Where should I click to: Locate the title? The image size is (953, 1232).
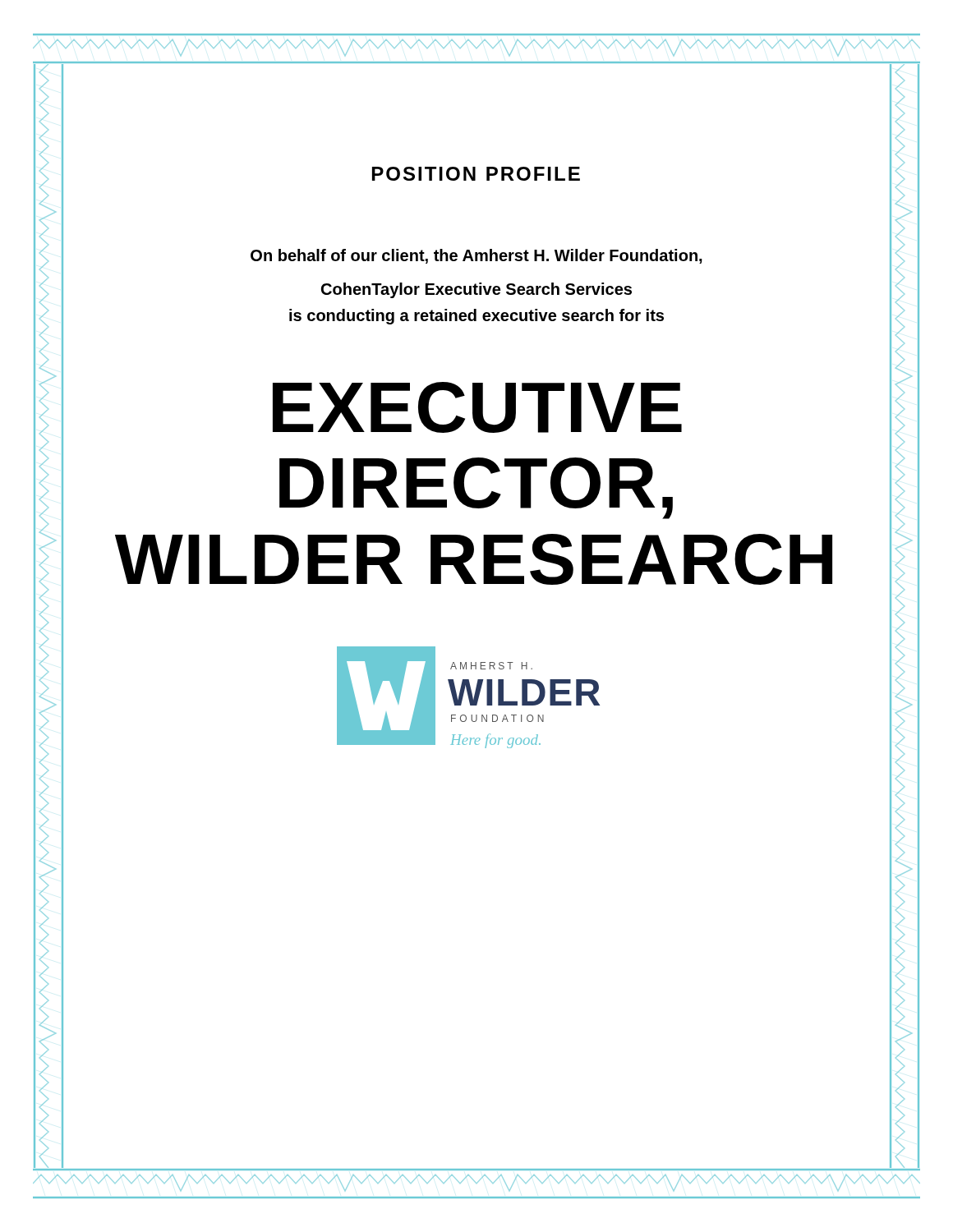476,483
